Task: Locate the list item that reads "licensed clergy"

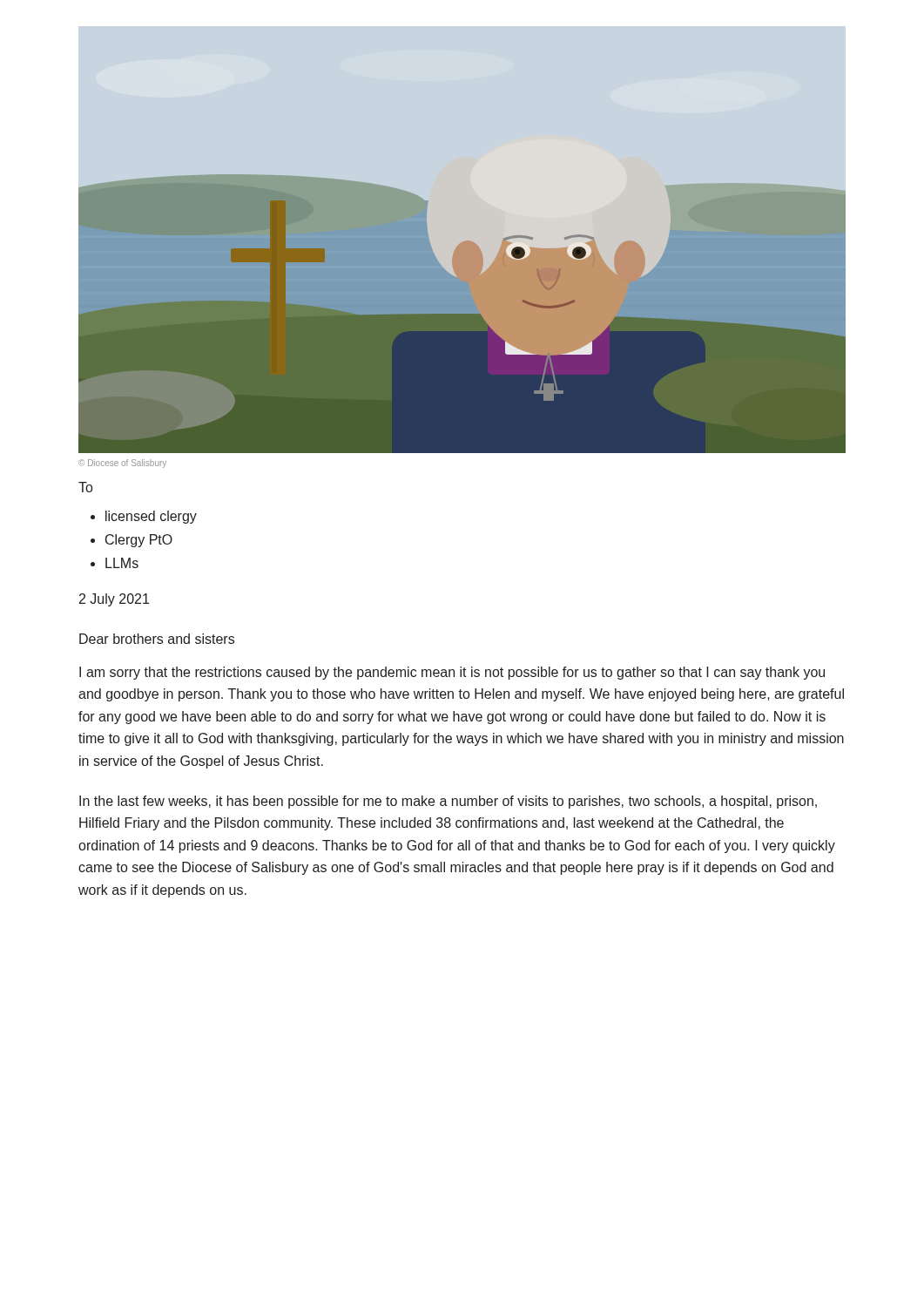Action: 151,517
